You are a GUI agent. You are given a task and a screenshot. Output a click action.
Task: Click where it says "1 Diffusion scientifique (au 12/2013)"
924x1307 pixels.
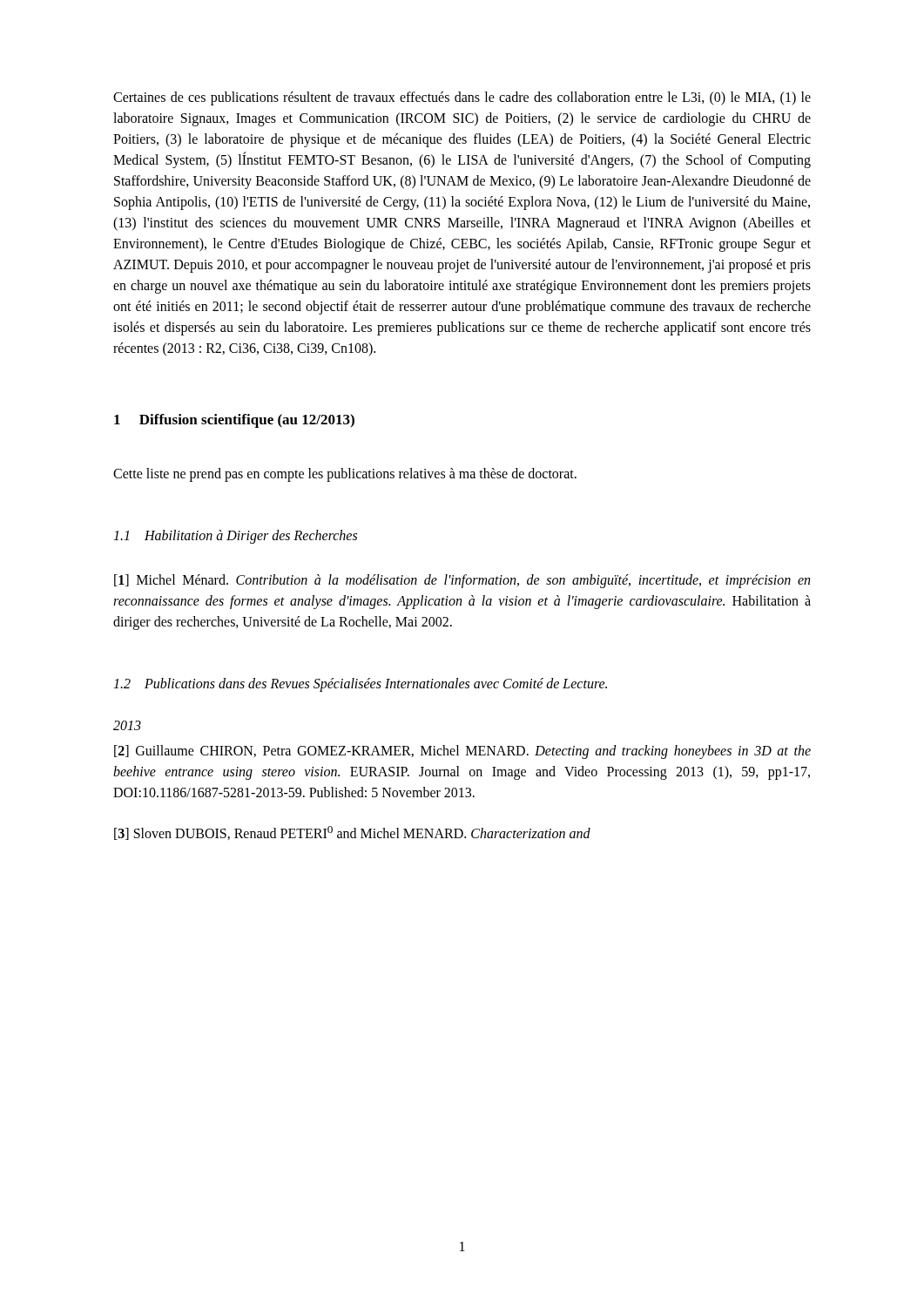pyautogui.click(x=234, y=420)
